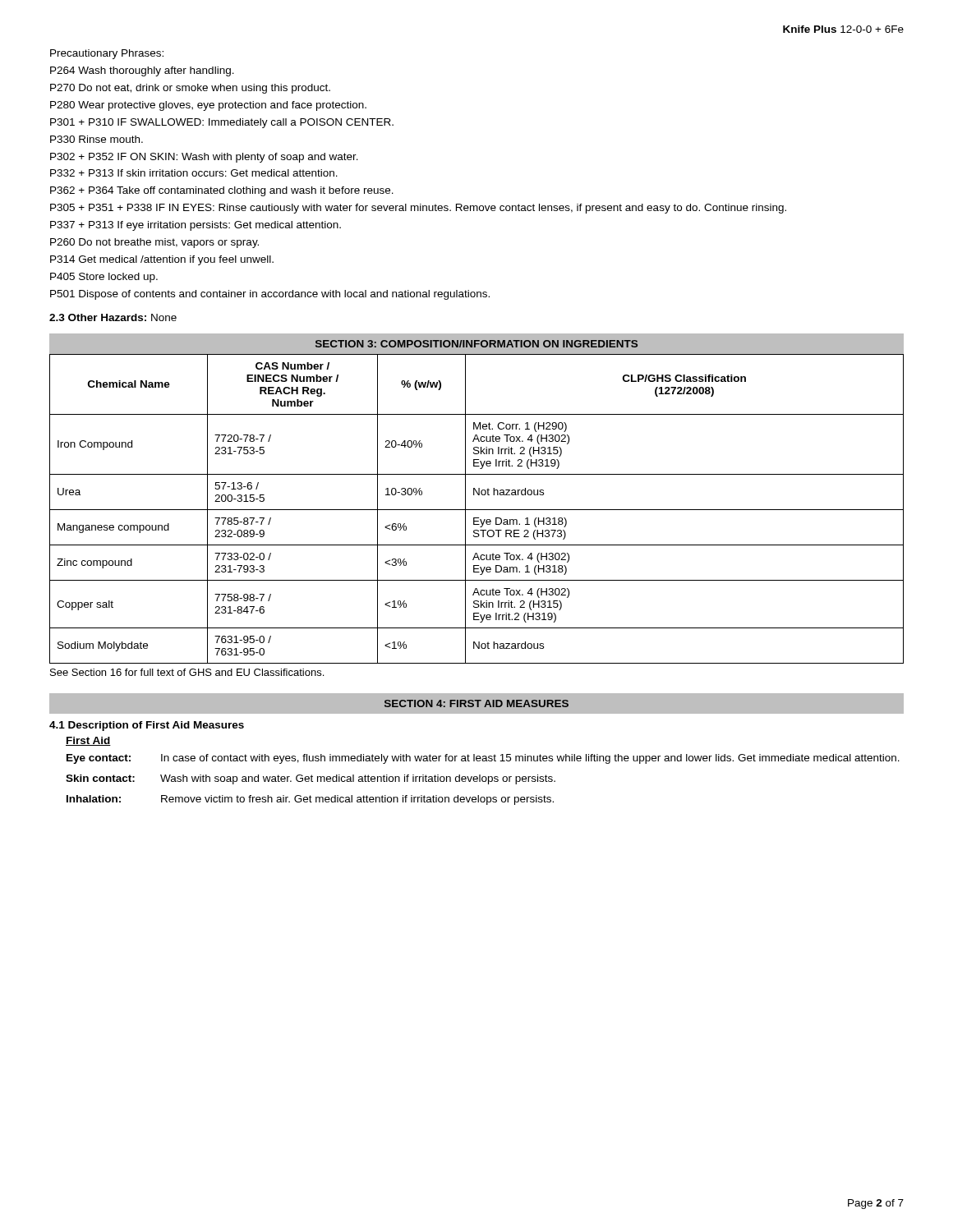Screen dimensions: 1232x953
Task: Locate the text "First Aid"
Action: pos(88,740)
